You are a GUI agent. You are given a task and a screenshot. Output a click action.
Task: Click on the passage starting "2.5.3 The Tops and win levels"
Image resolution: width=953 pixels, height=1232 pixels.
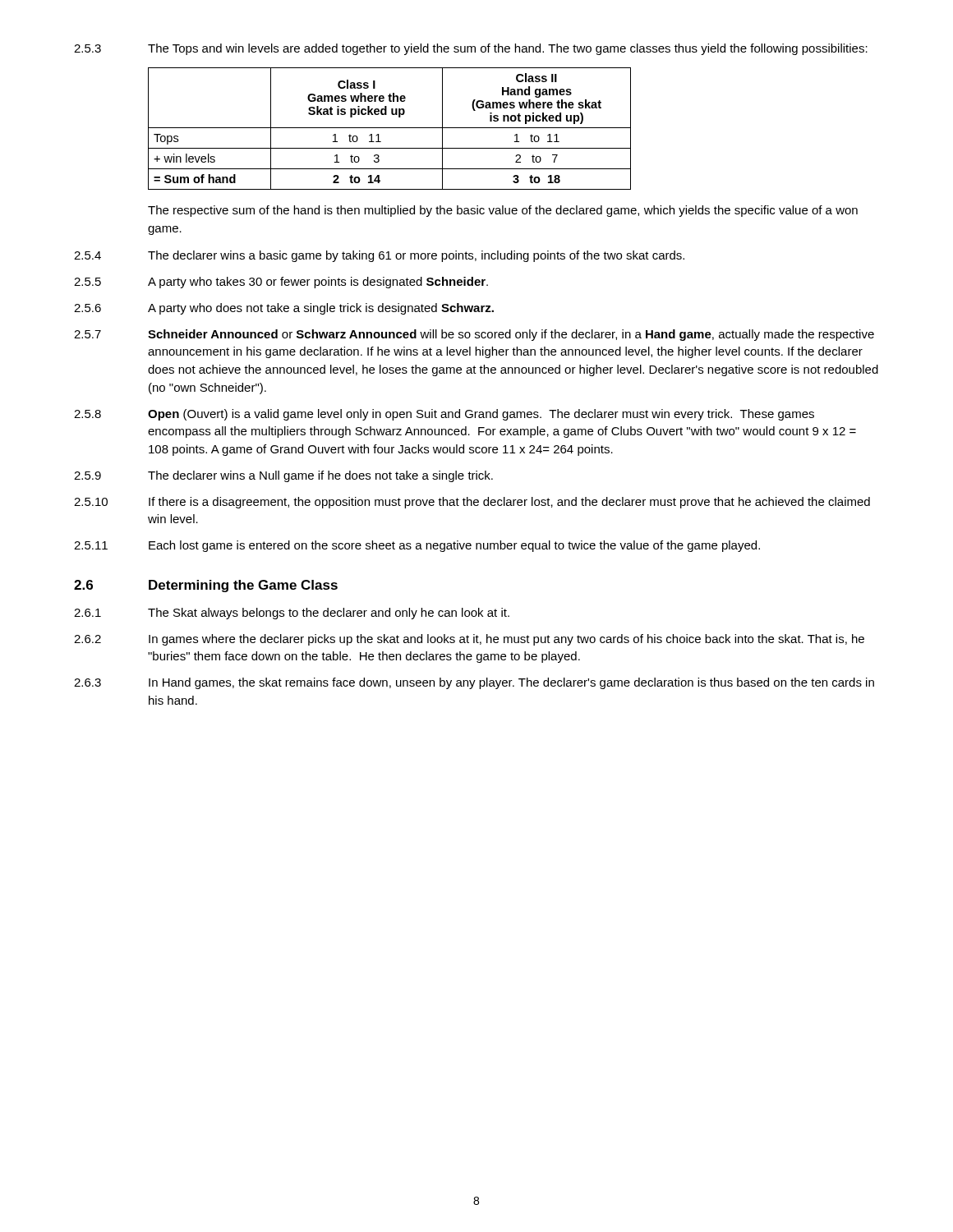[476, 48]
